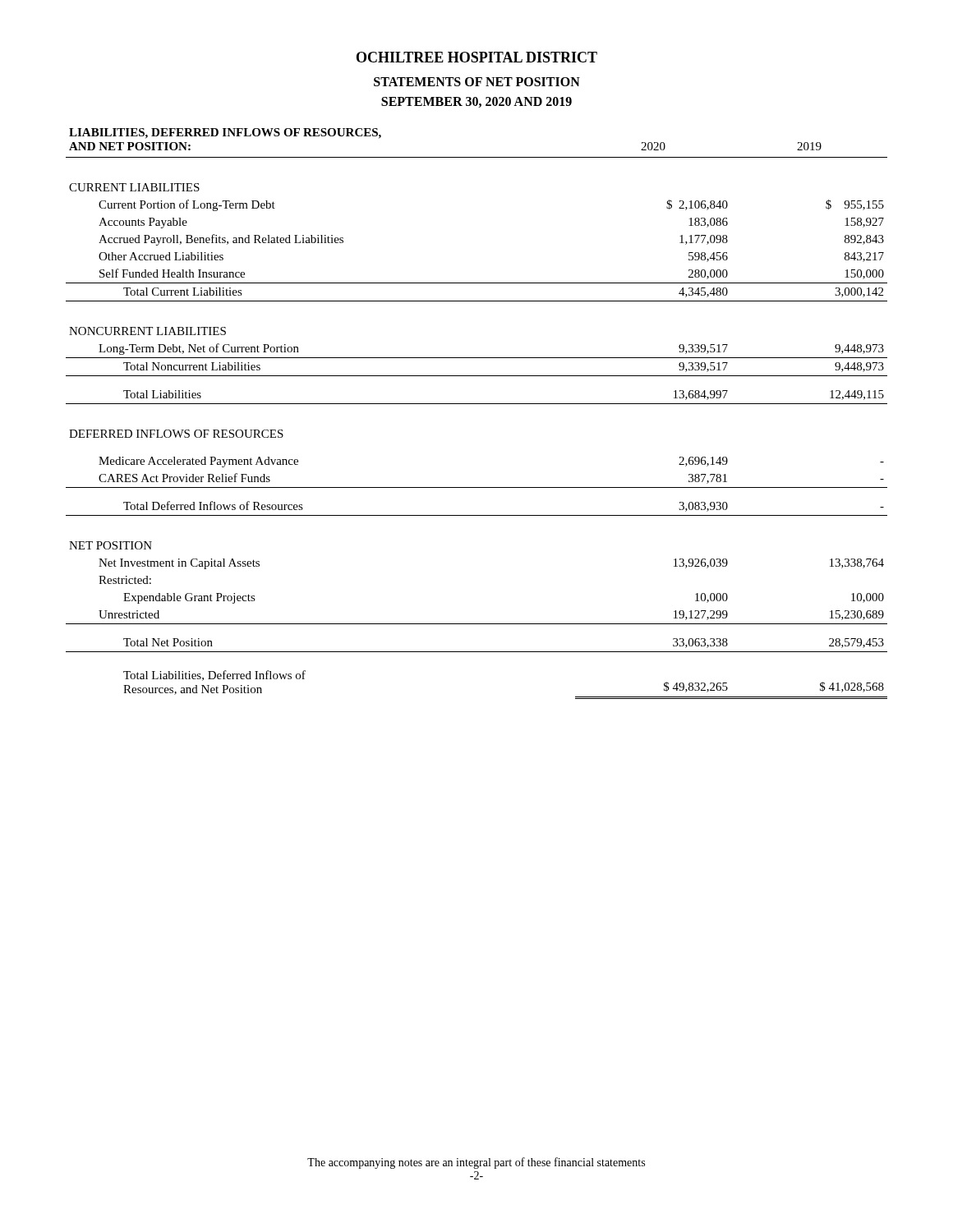Point to the passage starting "SEPTEMBER 30, 2020 AND 2019"
953x1232 pixels.
click(x=476, y=101)
